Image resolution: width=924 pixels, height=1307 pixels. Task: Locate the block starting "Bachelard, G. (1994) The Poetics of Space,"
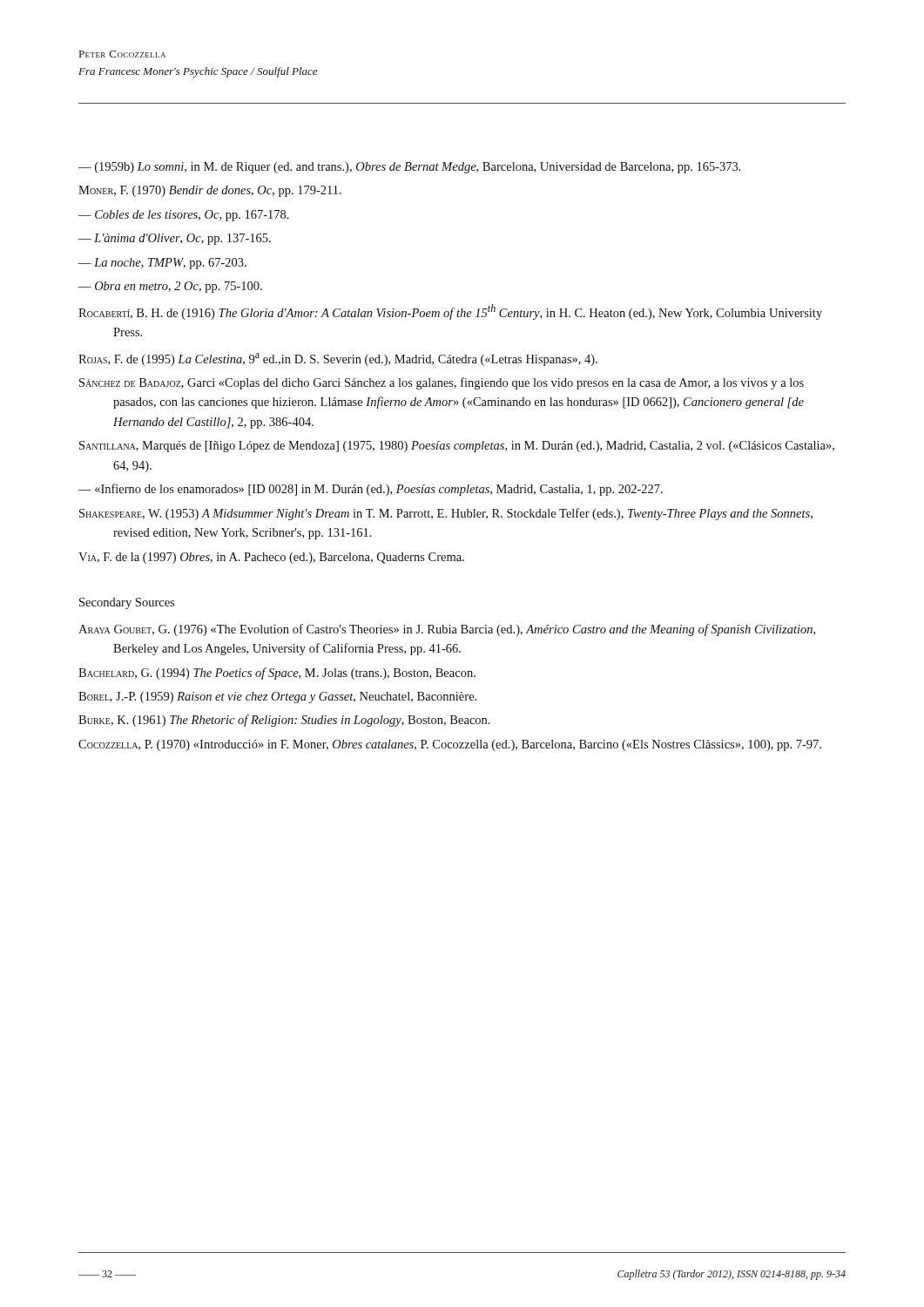[277, 672]
